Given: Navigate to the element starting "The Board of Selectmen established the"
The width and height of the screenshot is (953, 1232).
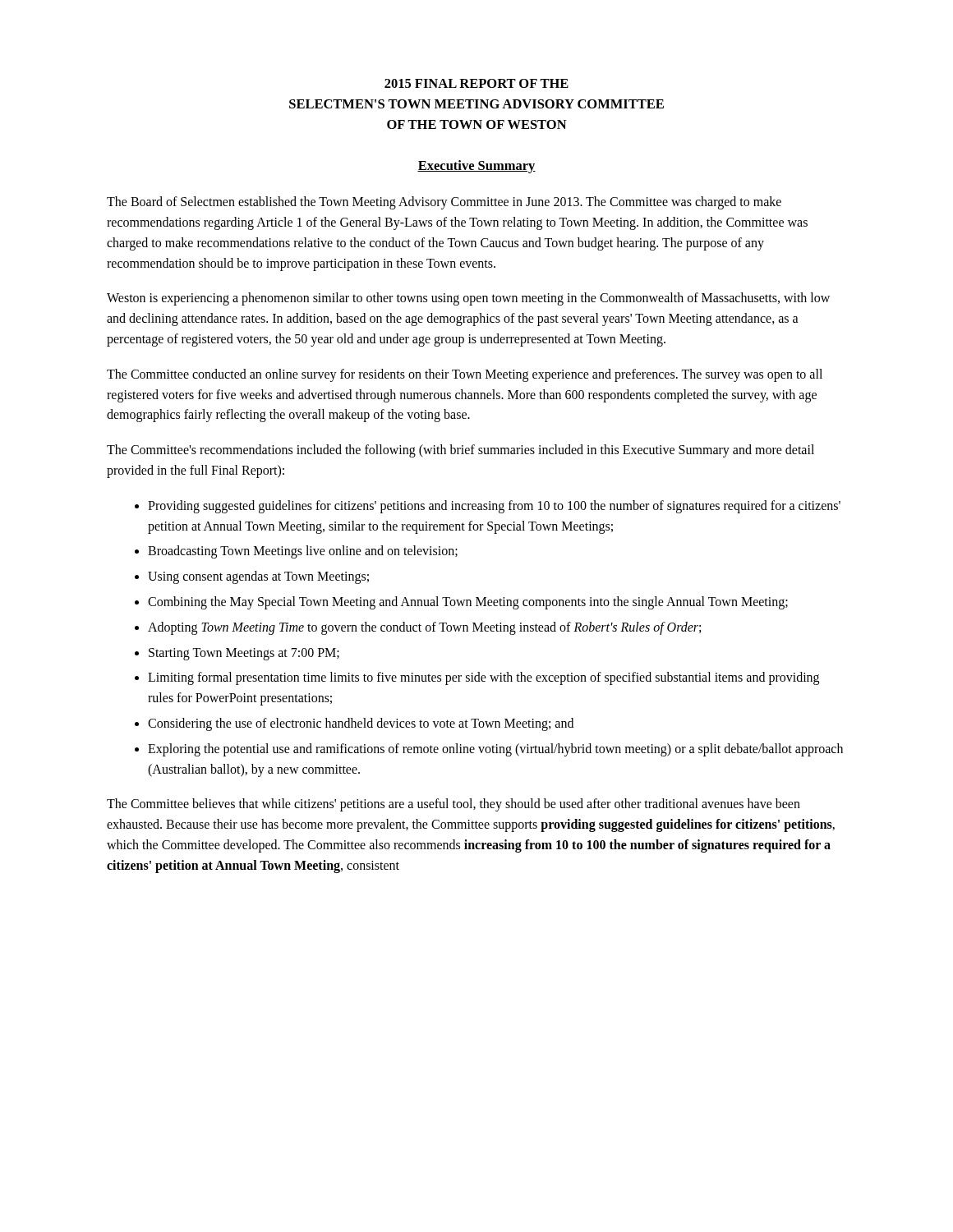Looking at the screenshot, I should [457, 232].
